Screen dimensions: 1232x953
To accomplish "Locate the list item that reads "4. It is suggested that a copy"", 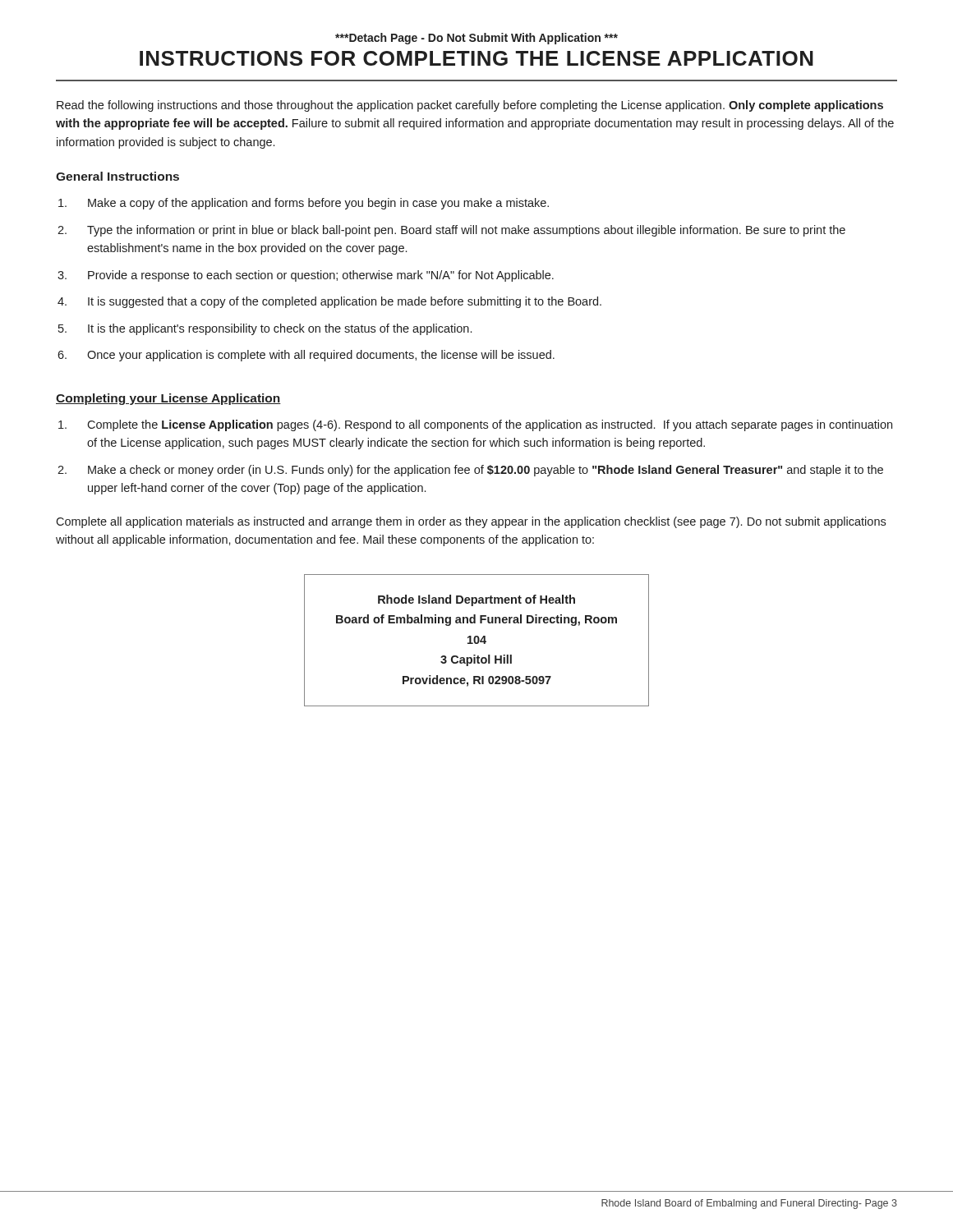I will [476, 302].
